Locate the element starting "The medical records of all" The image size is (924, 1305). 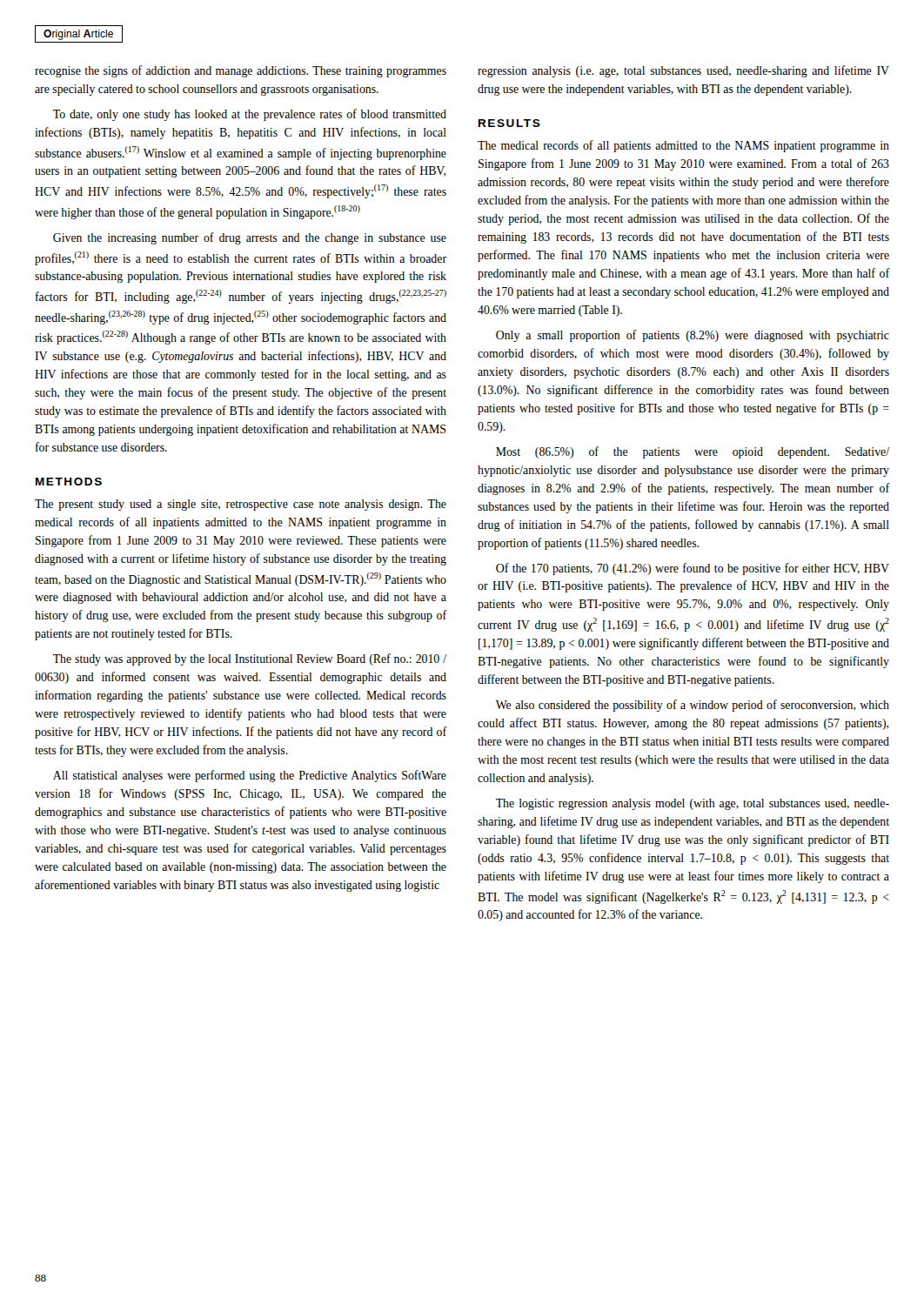(x=683, y=531)
